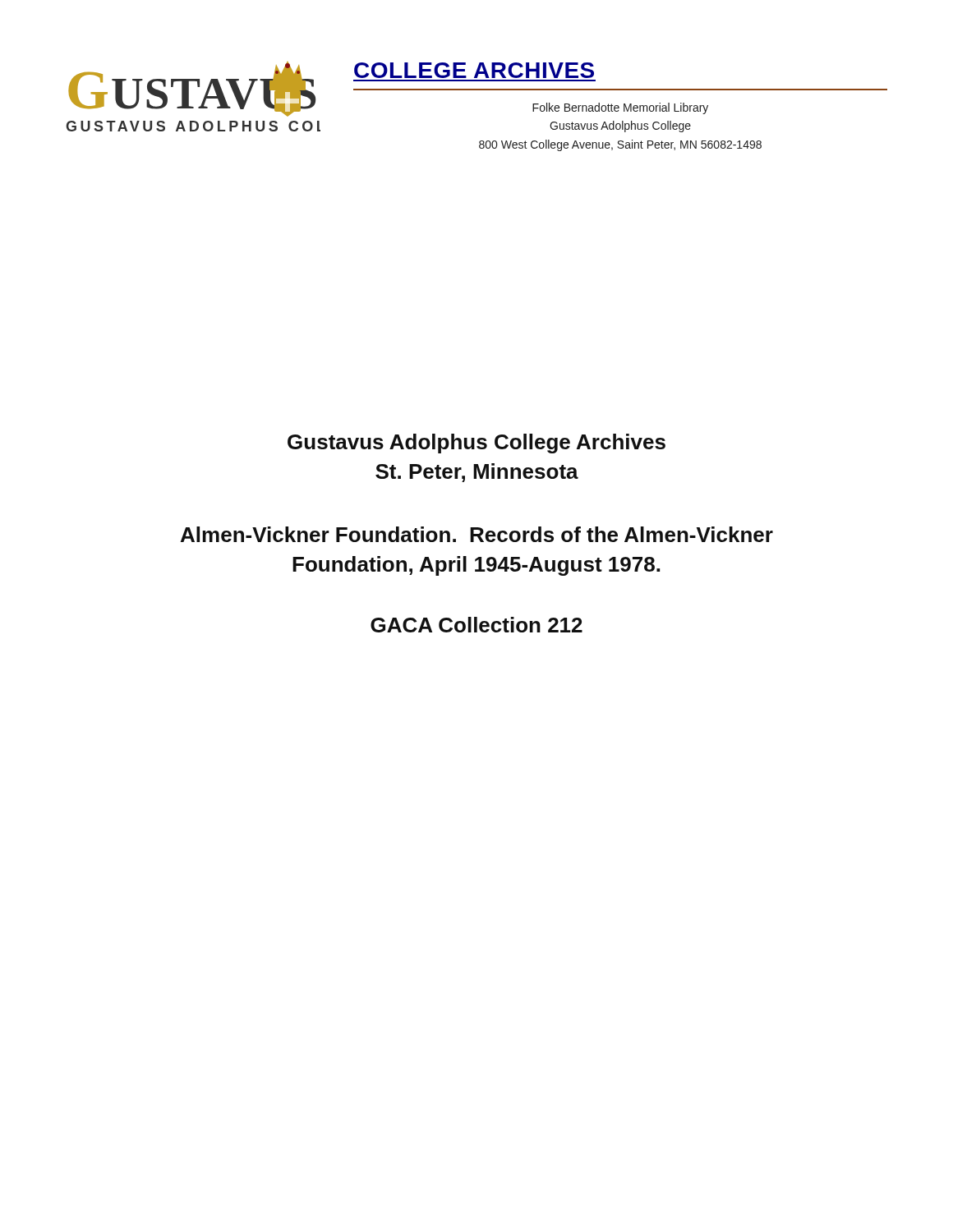Navigate to the text block starting "Gustavus Adolphus College Archives St."
953x1232 pixels.
coord(476,457)
